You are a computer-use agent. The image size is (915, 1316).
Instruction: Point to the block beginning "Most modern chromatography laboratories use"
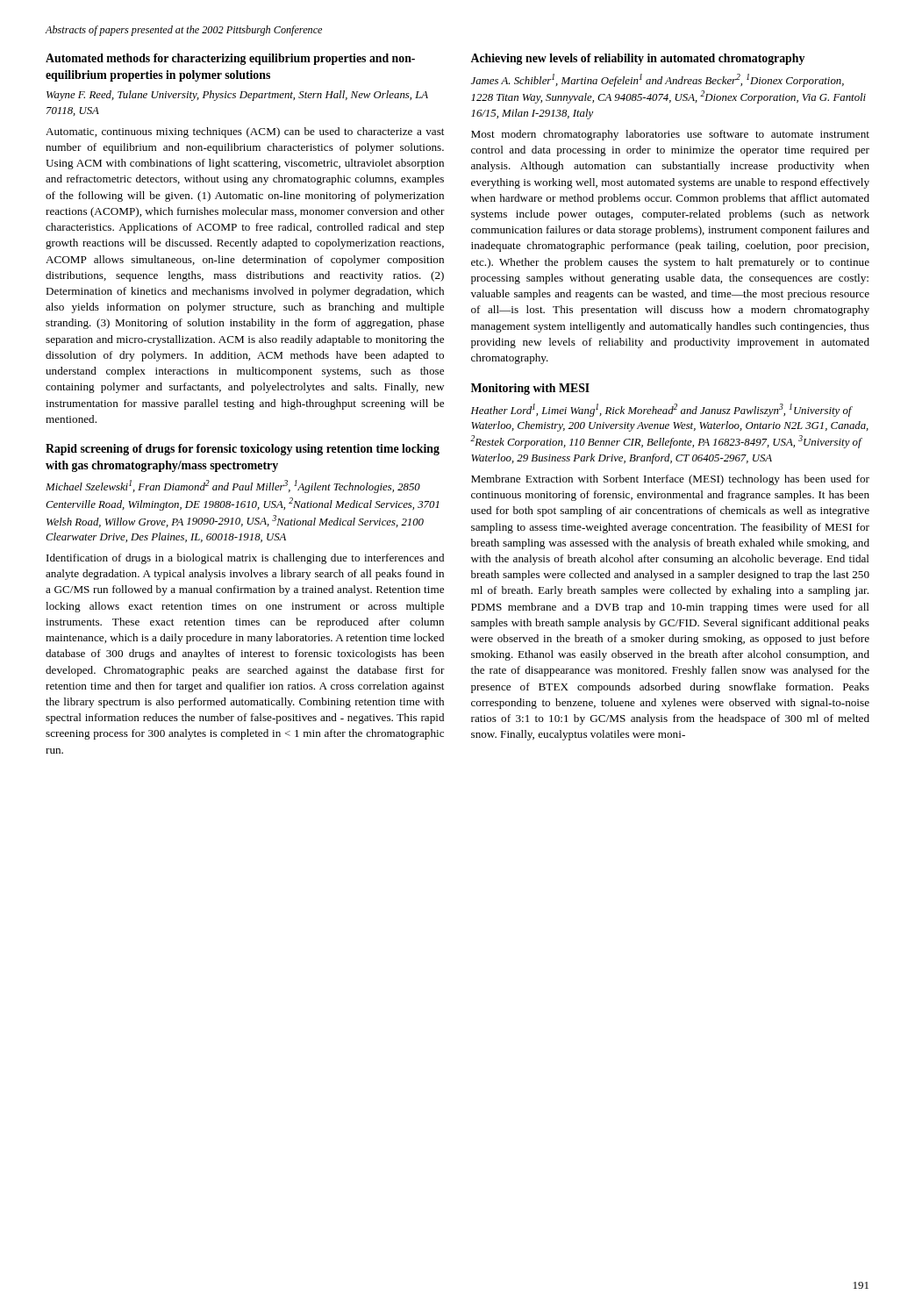click(x=670, y=246)
